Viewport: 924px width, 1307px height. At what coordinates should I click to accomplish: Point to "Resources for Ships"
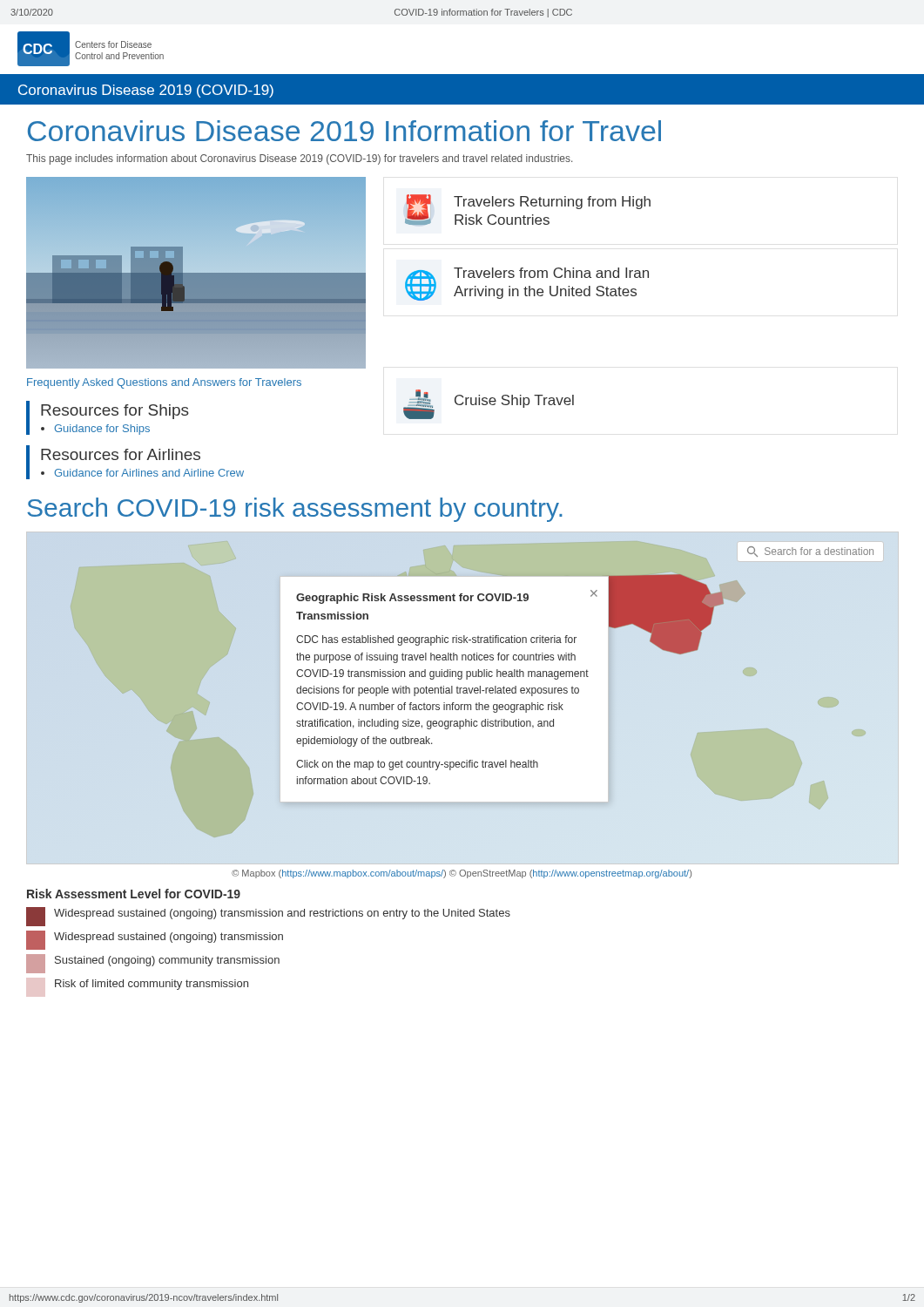115,410
